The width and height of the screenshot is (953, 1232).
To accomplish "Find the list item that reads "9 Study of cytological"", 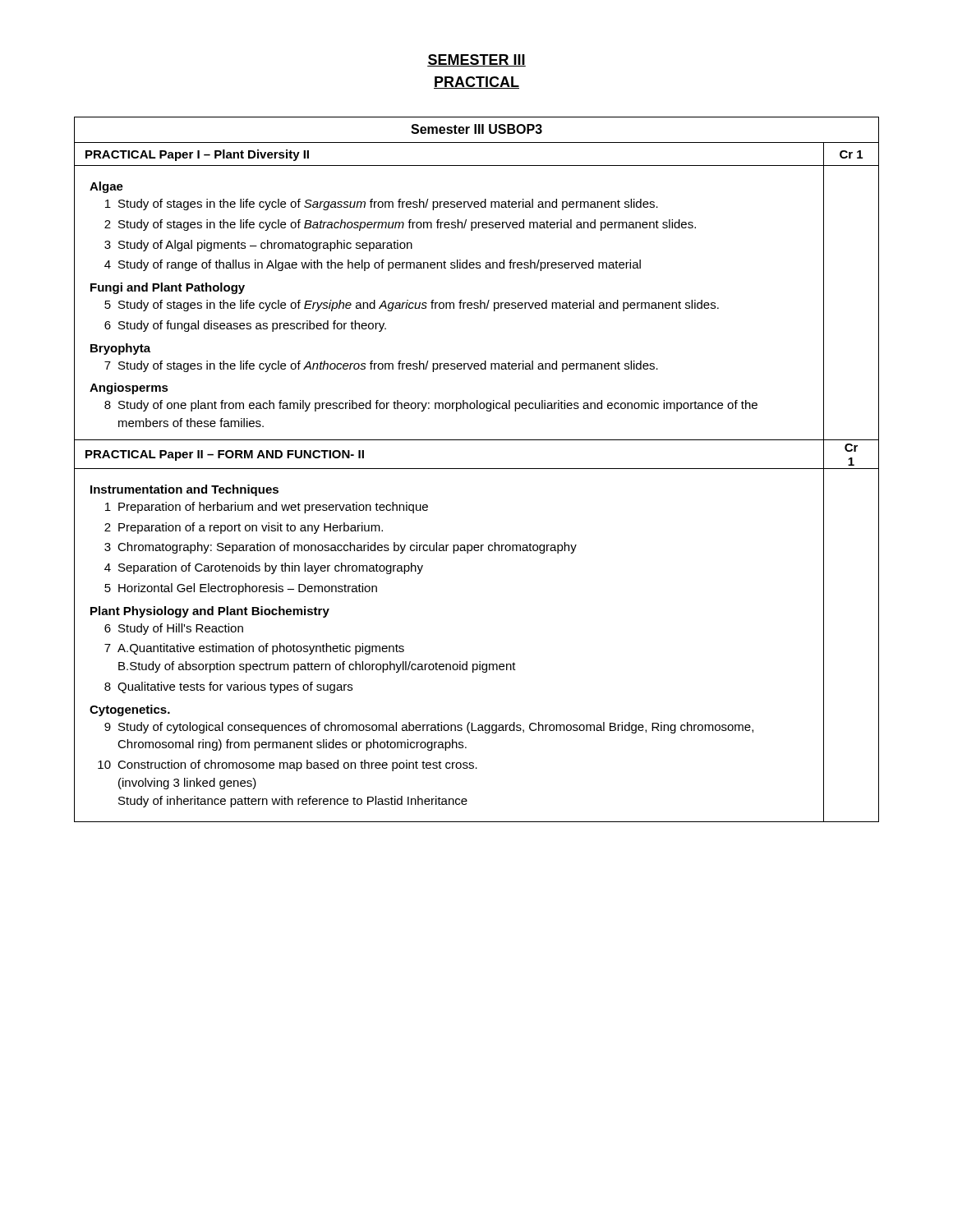I will pos(449,735).
